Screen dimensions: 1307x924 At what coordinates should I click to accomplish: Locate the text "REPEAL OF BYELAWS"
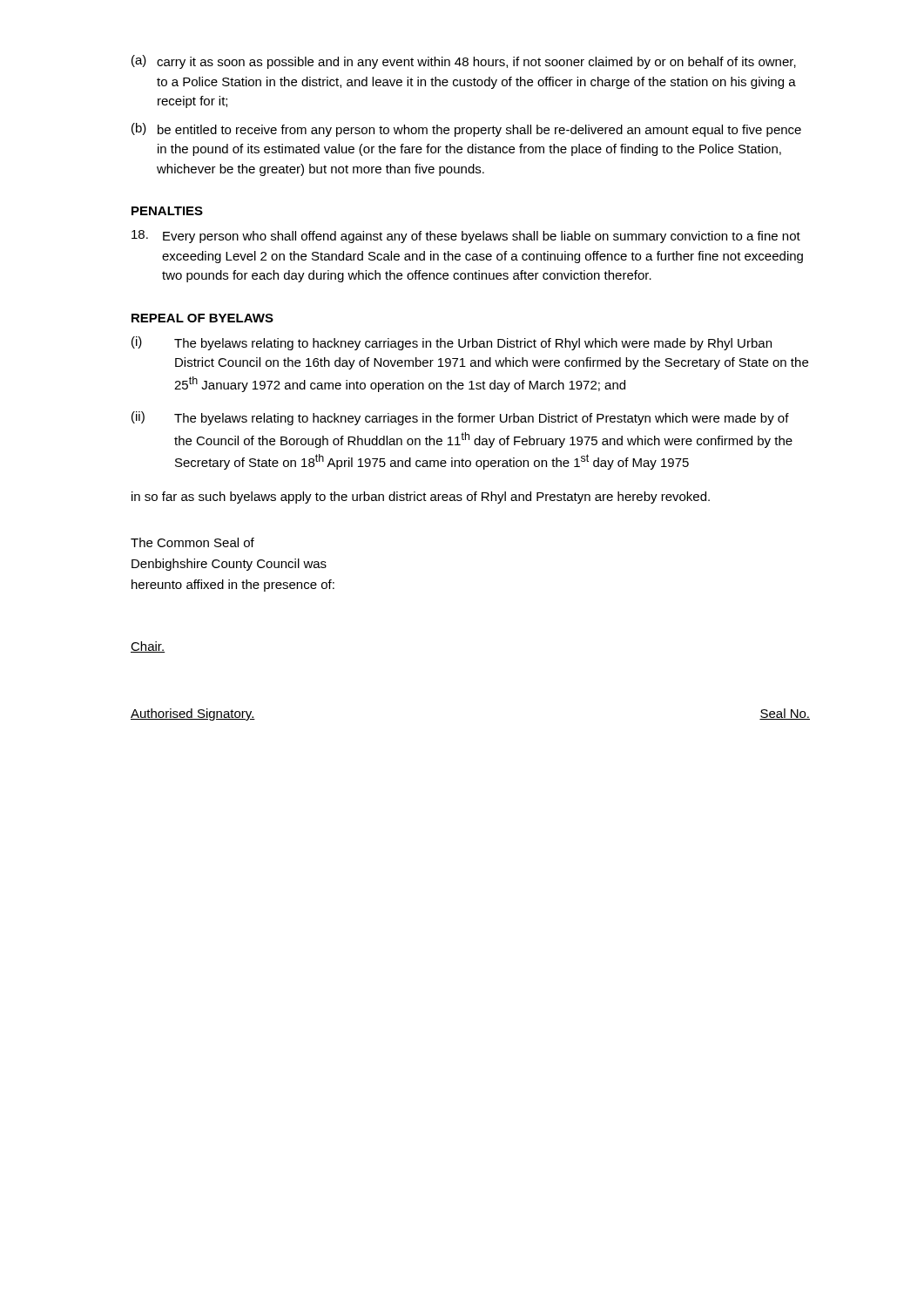tap(202, 317)
